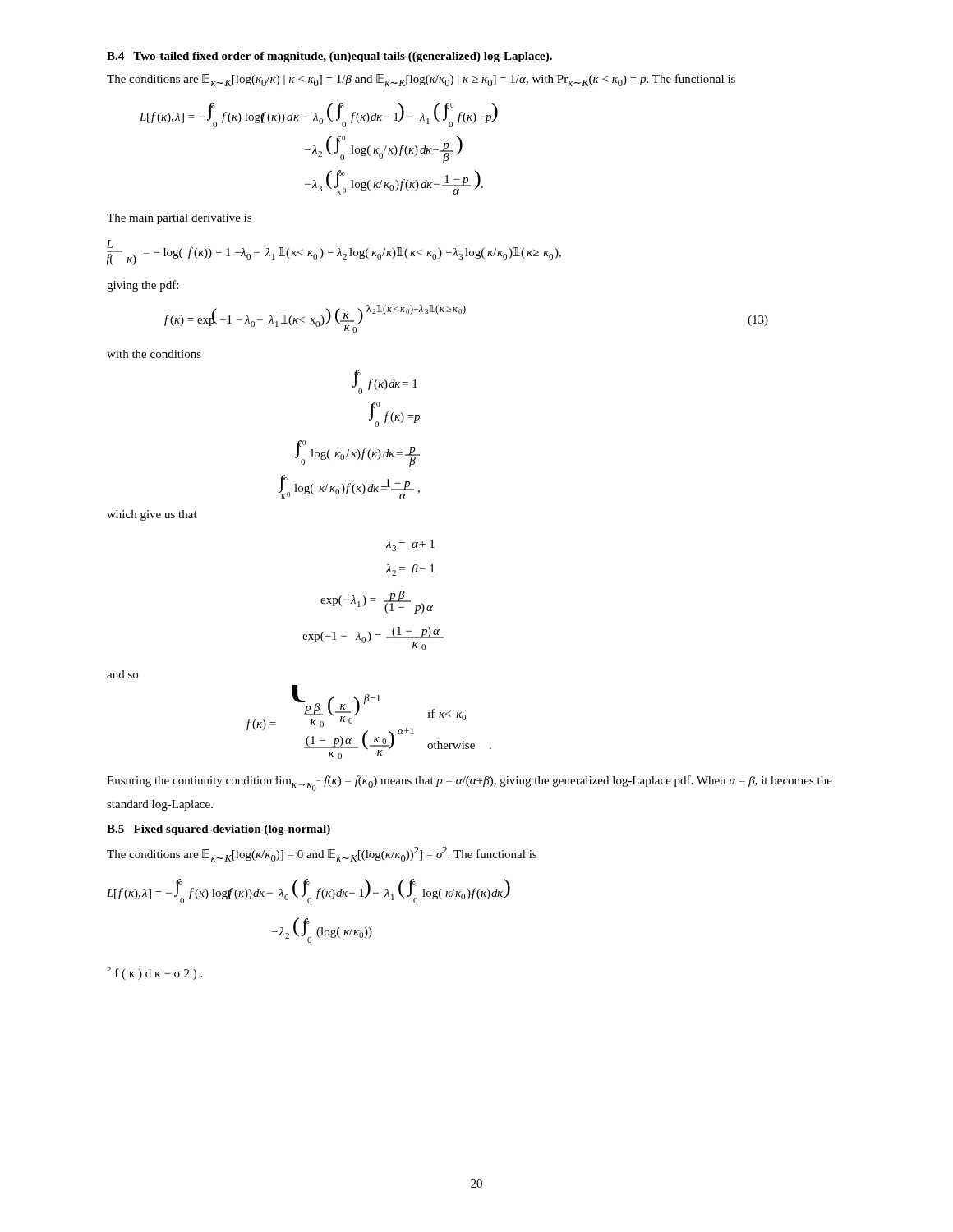Point to the block beginning "The conditions are 𝔼κ∼K[log(κ/κ0)] ="
953x1232 pixels.
tap(322, 854)
